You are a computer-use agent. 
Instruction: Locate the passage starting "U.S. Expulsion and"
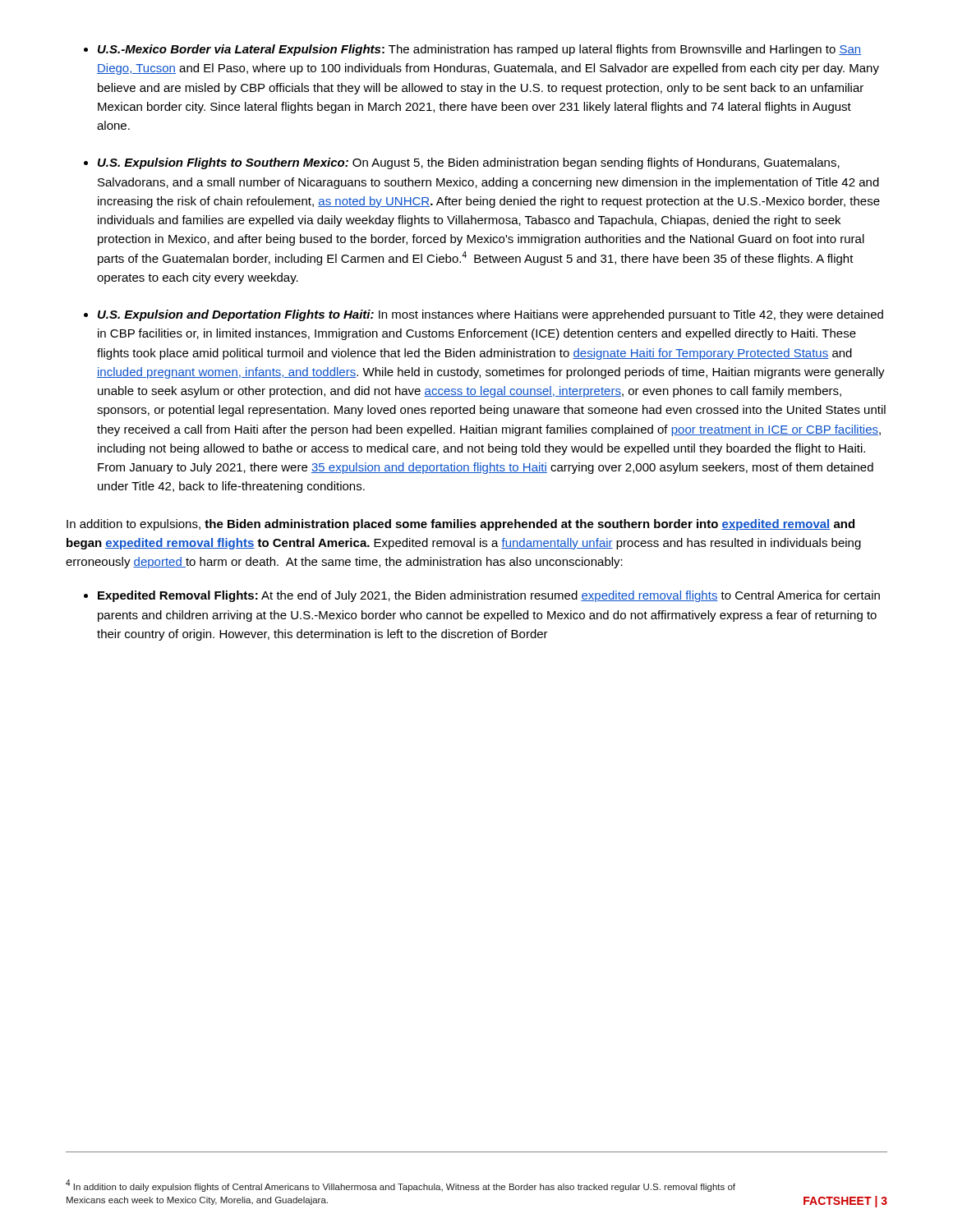tap(492, 400)
